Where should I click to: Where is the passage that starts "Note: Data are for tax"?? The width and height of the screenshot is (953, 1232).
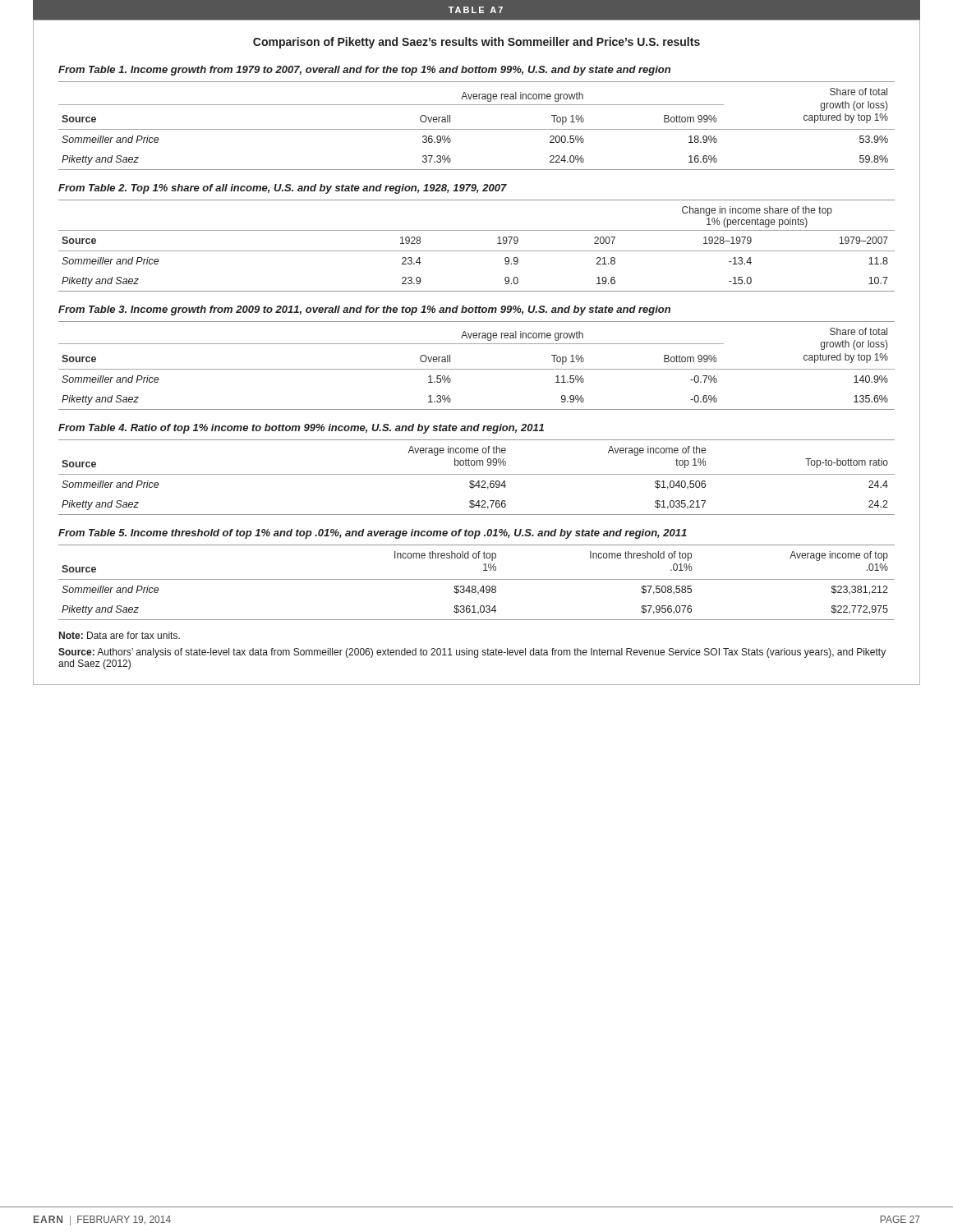pyautogui.click(x=119, y=636)
